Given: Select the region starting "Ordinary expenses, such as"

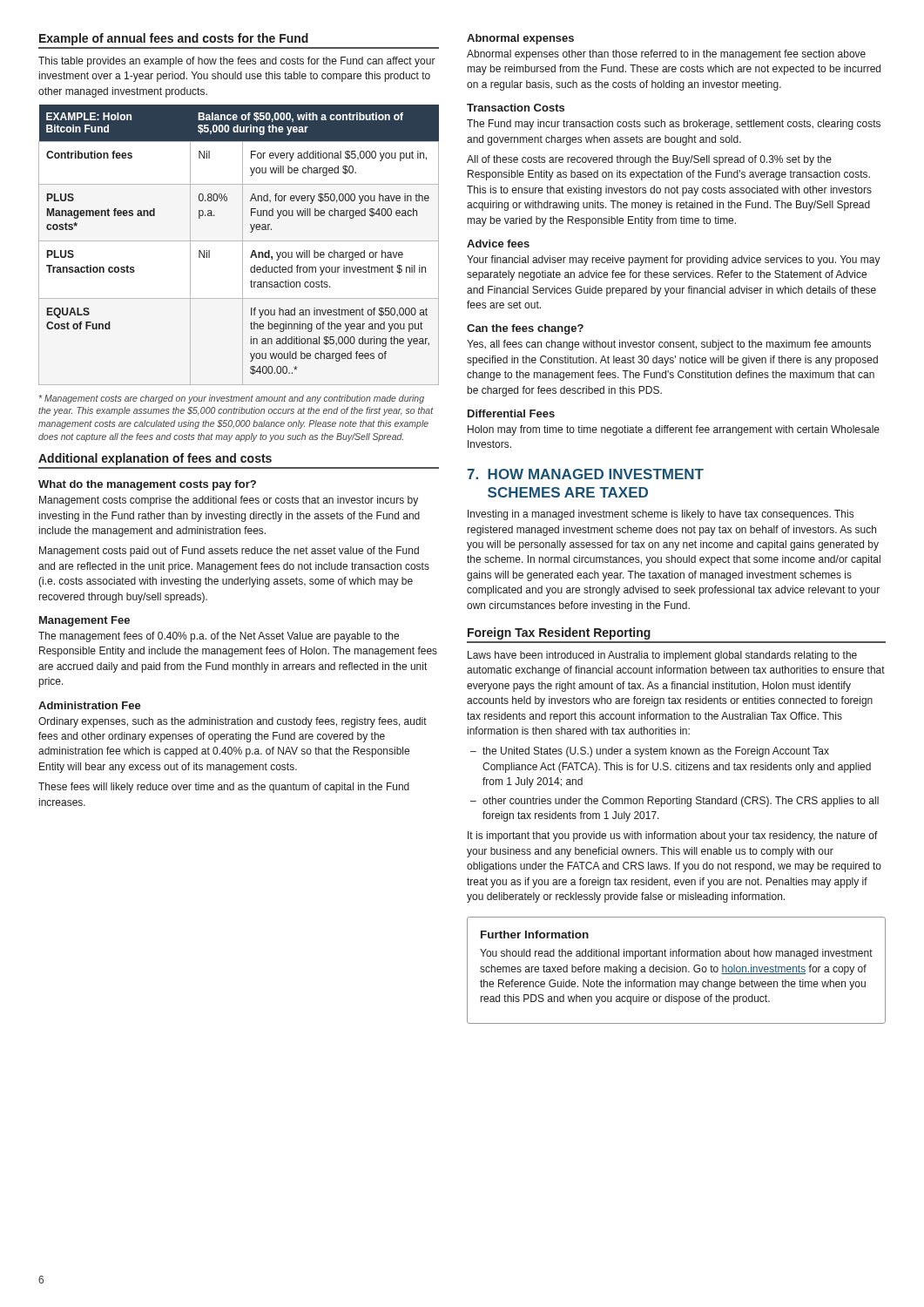Looking at the screenshot, I should 239,744.
